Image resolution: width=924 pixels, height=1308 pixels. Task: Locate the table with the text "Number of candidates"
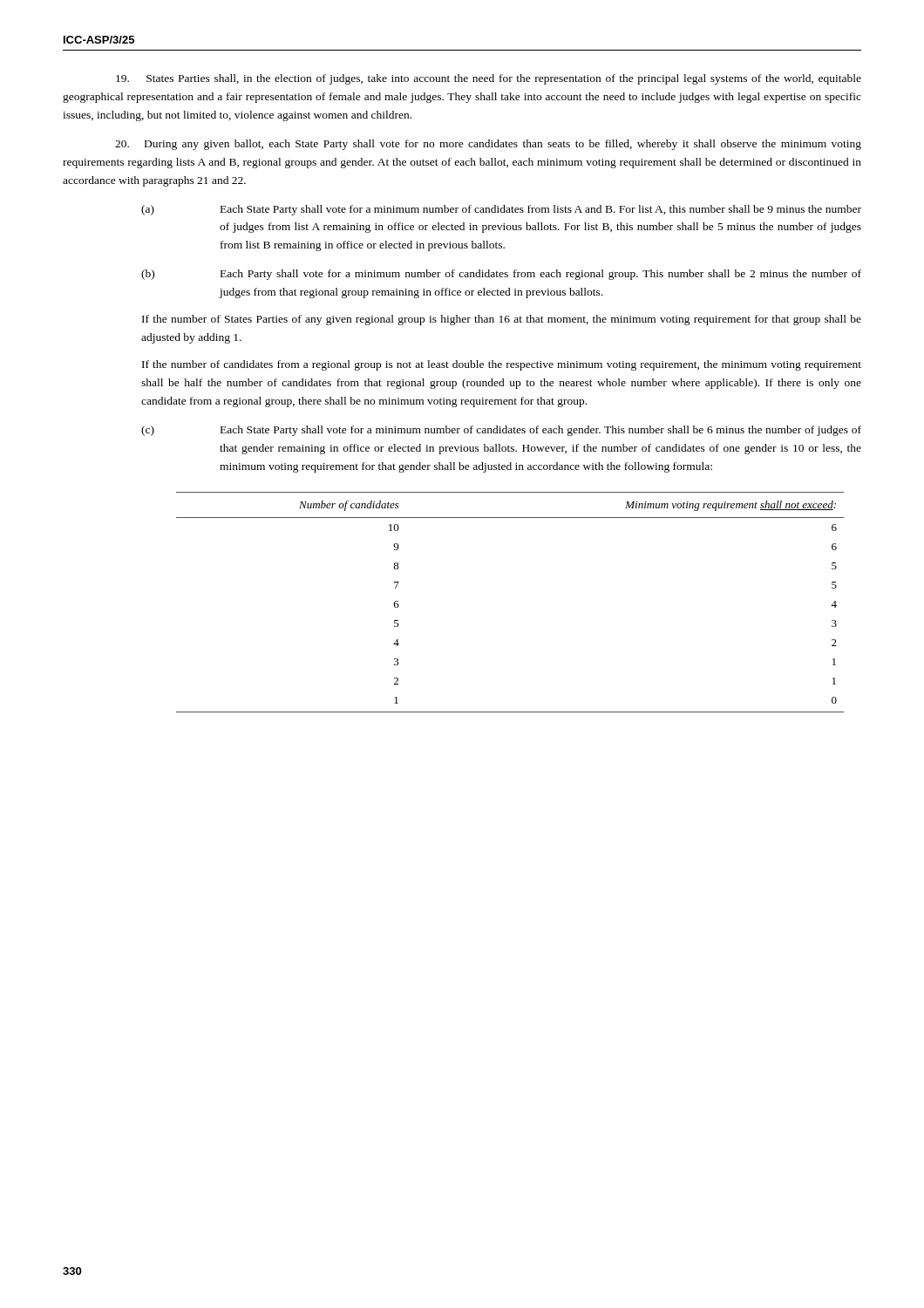click(510, 602)
